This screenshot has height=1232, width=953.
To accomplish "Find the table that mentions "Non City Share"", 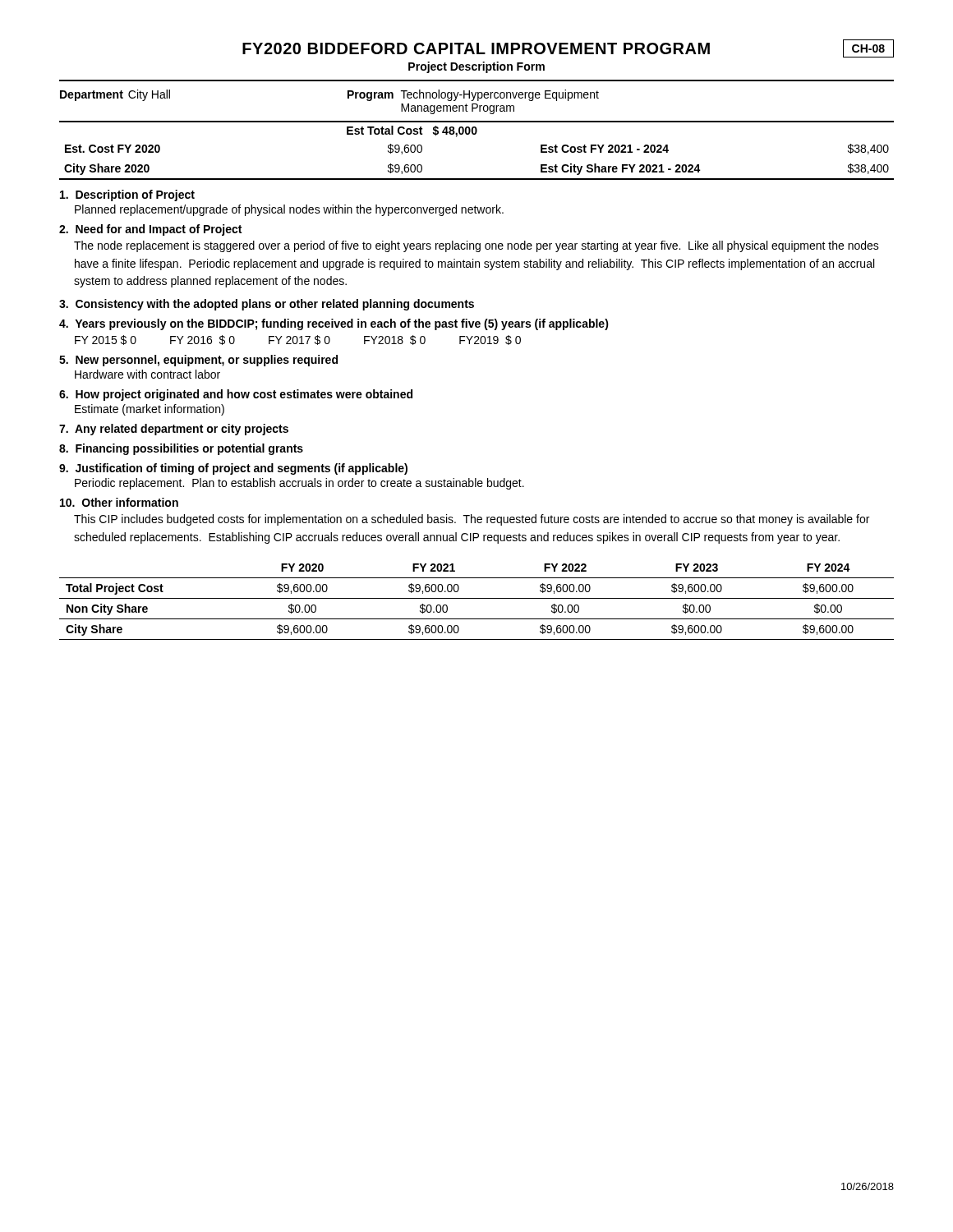I will [x=476, y=599].
